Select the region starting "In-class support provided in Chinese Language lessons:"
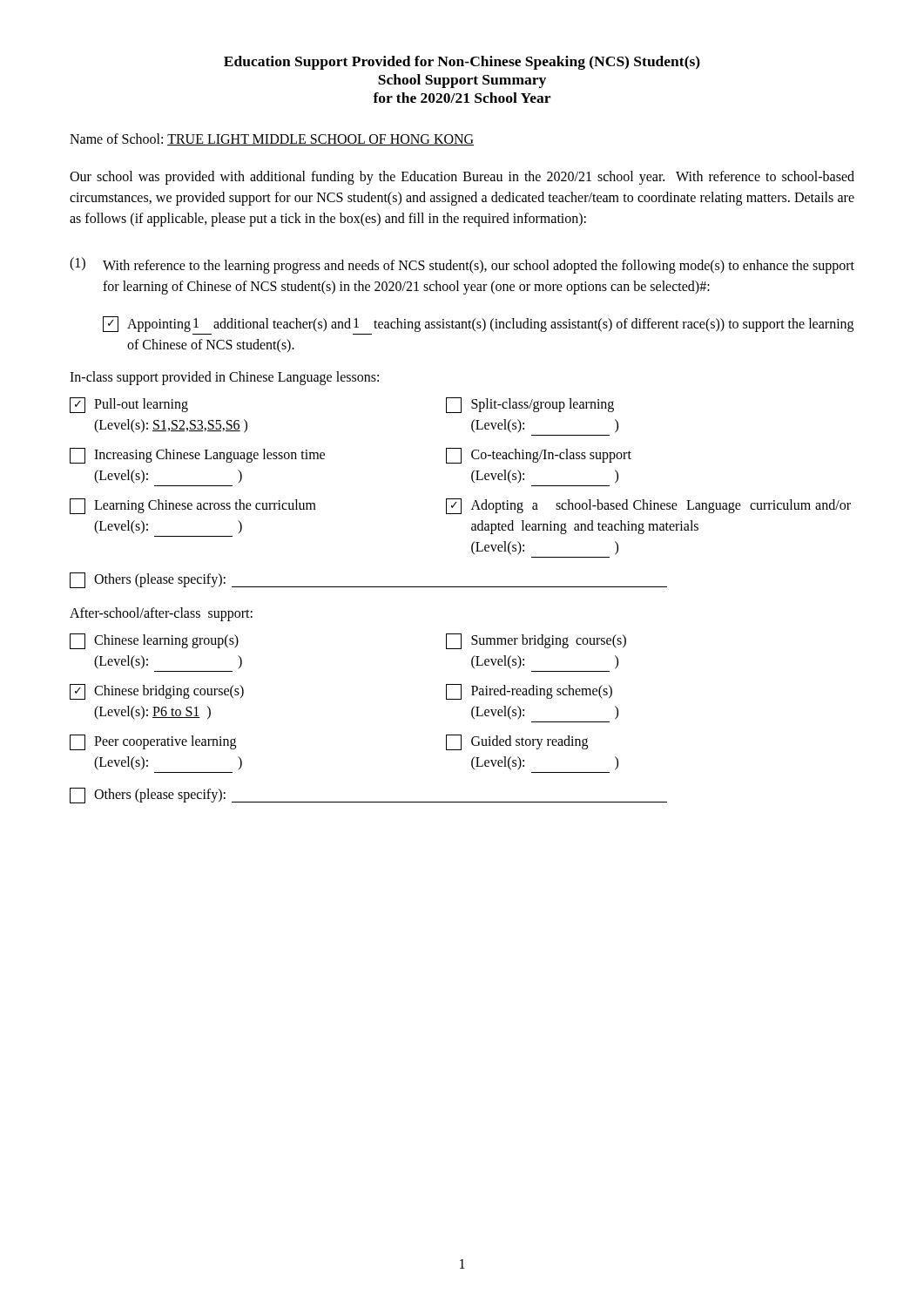 [225, 377]
